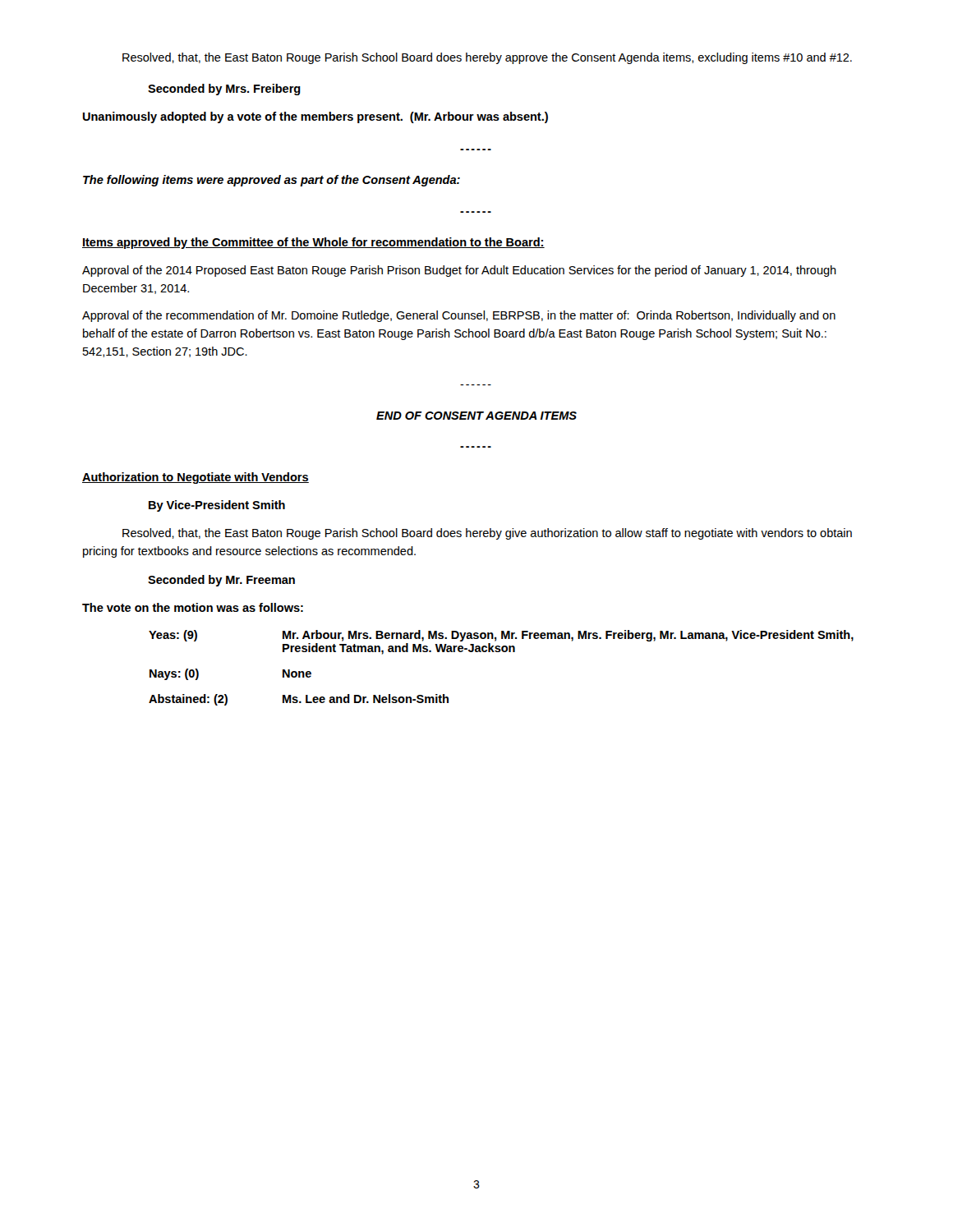953x1232 pixels.
Task: Locate the text "Seconded by Mrs. Freiberg"
Action: [224, 89]
